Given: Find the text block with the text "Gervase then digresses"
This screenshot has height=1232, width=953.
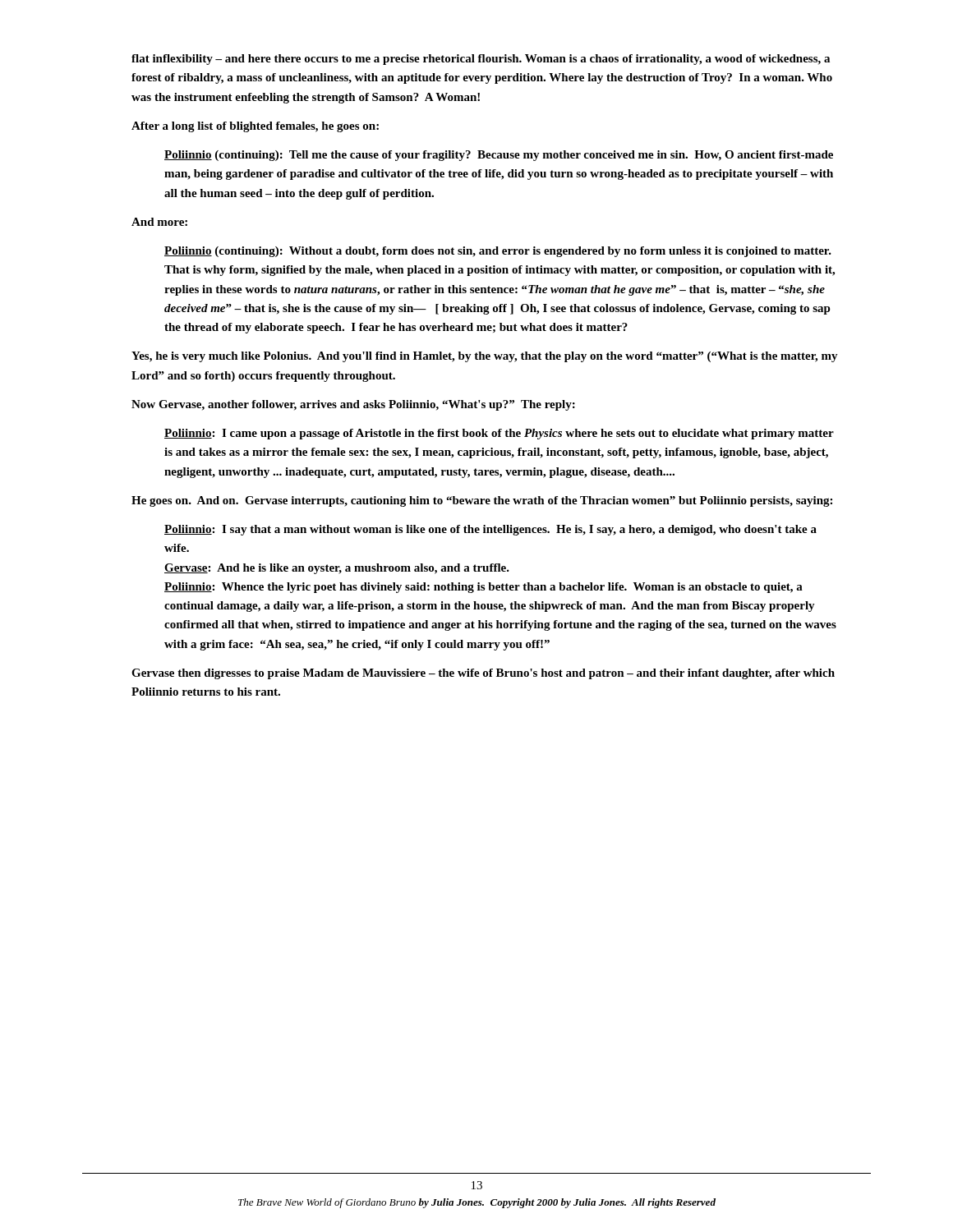Looking at the screenshot, I should pos(485,683).
